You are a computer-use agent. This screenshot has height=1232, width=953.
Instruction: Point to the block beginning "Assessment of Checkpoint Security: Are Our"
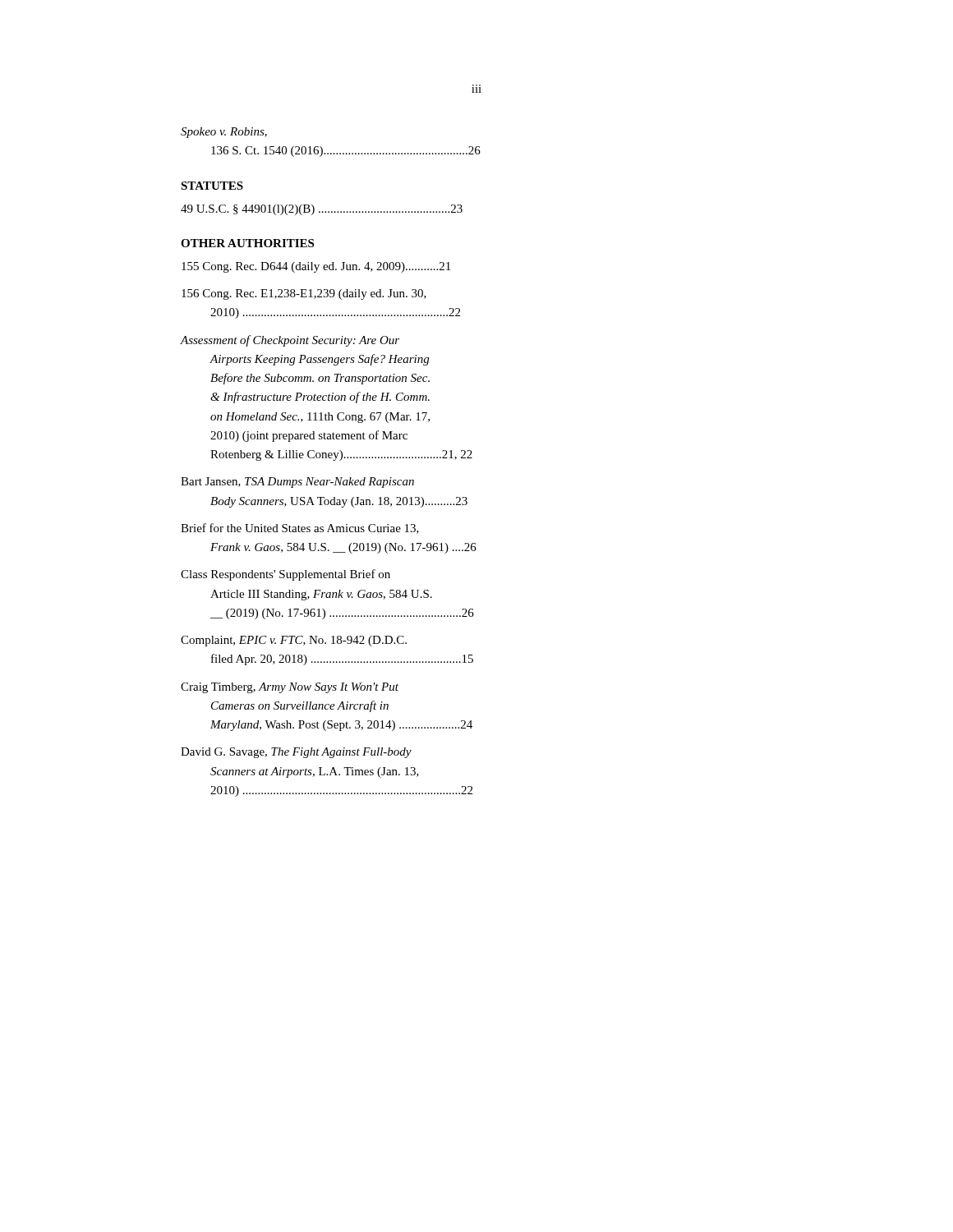pos(290,341)
